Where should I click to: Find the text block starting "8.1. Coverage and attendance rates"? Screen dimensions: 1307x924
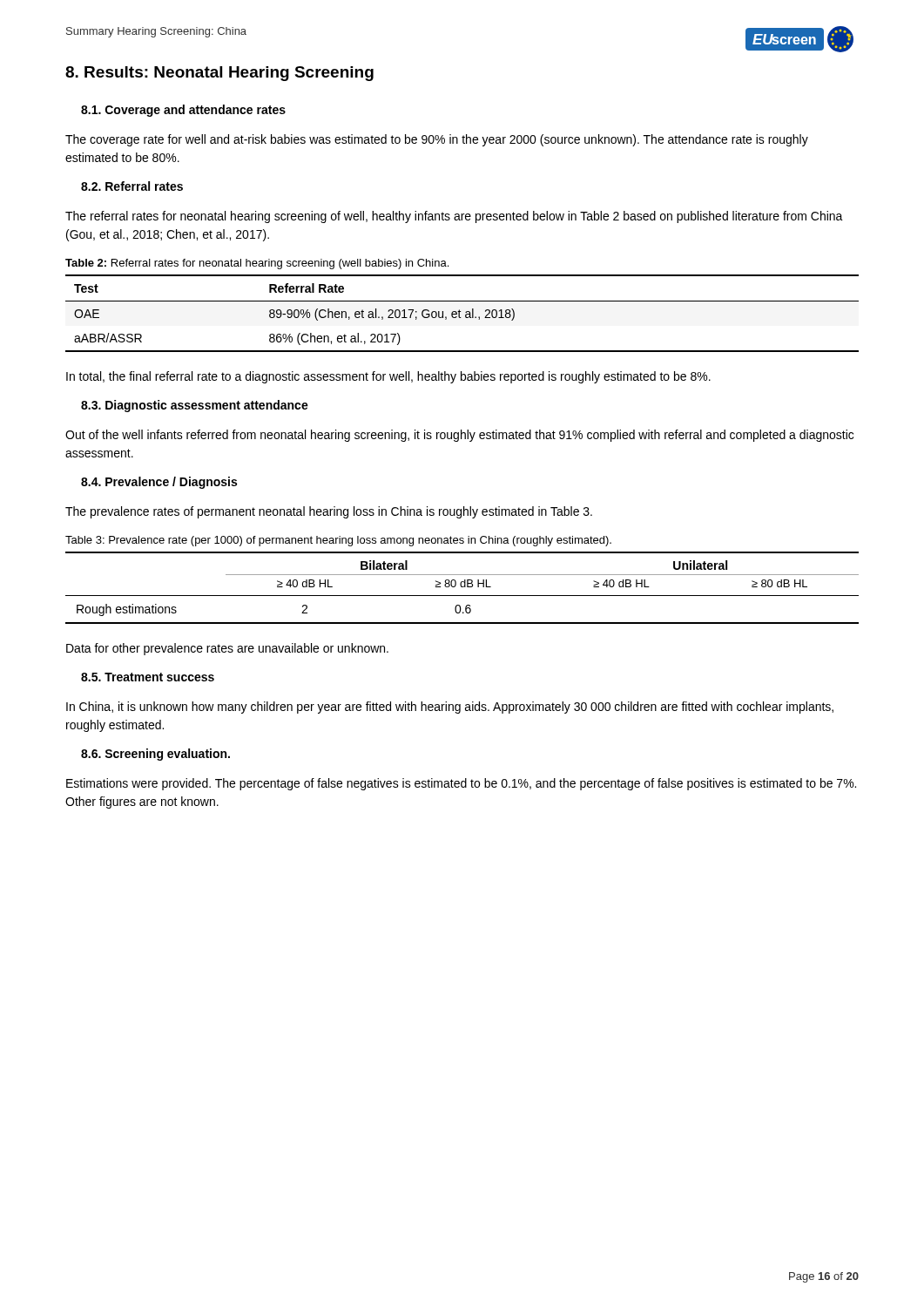(183, 111)
